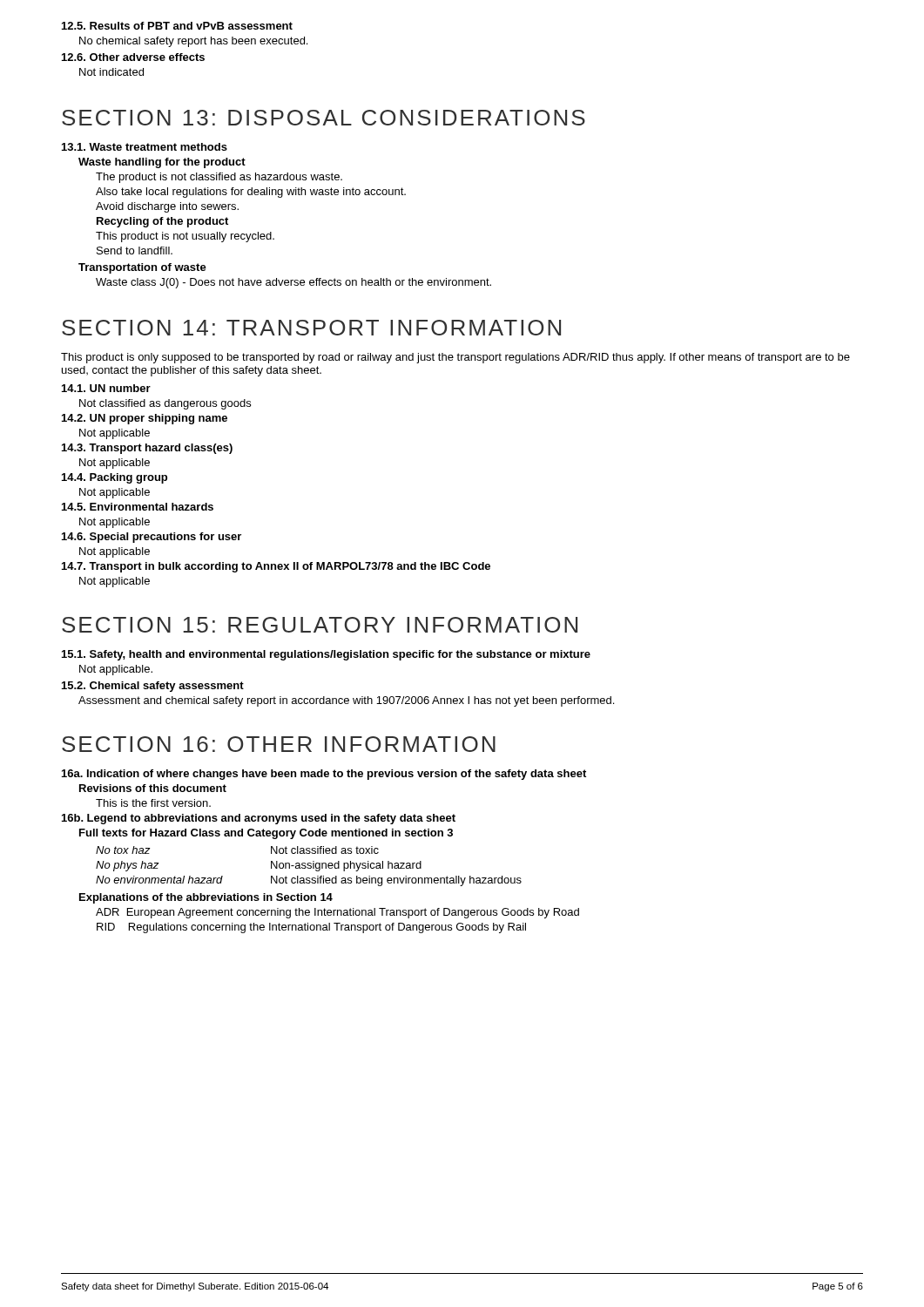Viewport: 924px width, 1307px height.
Task: Find the text starting "This product is not usually recycled."
Action: coord(185,237)
